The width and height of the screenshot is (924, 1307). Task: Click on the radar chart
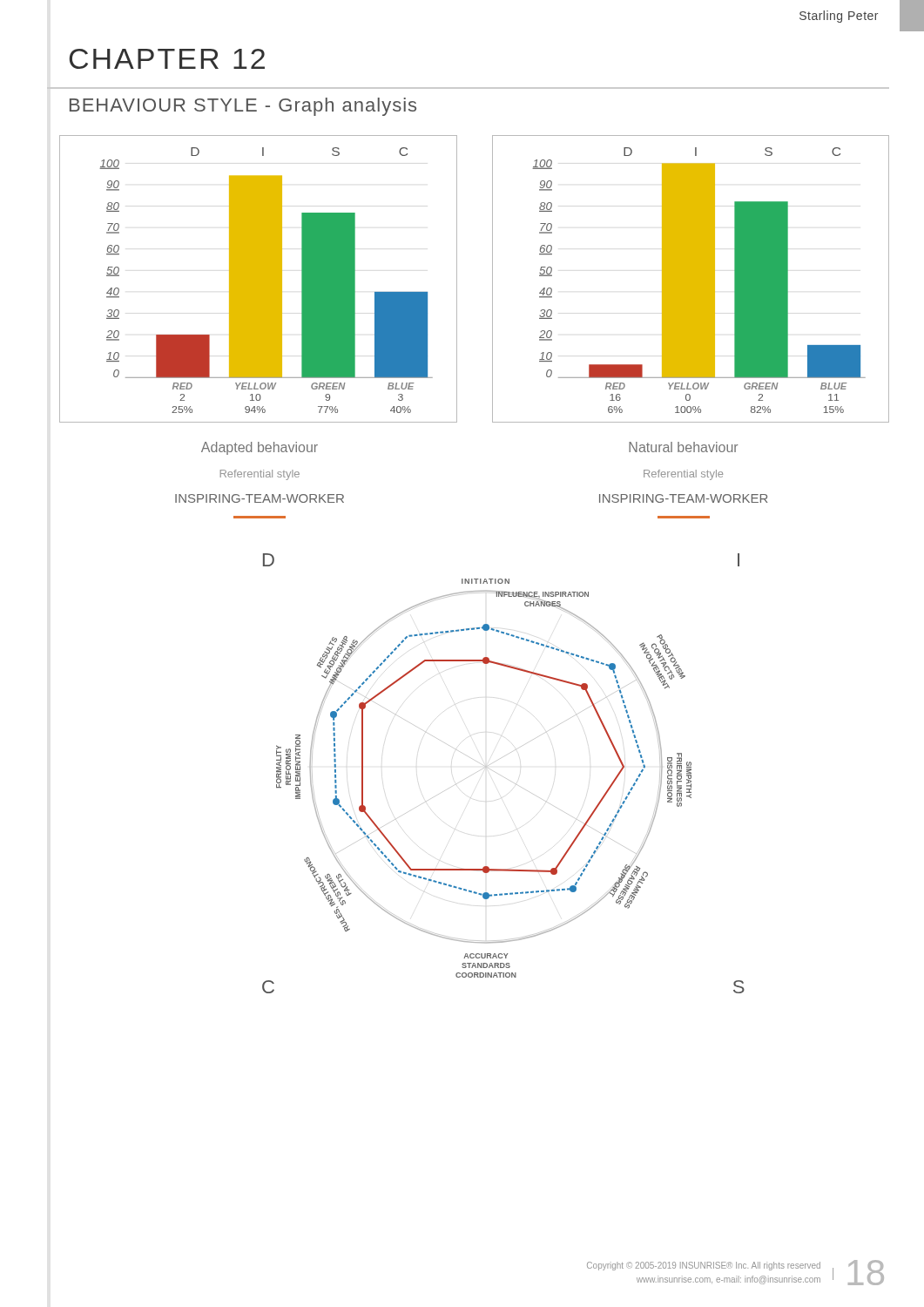click(474, 767)
